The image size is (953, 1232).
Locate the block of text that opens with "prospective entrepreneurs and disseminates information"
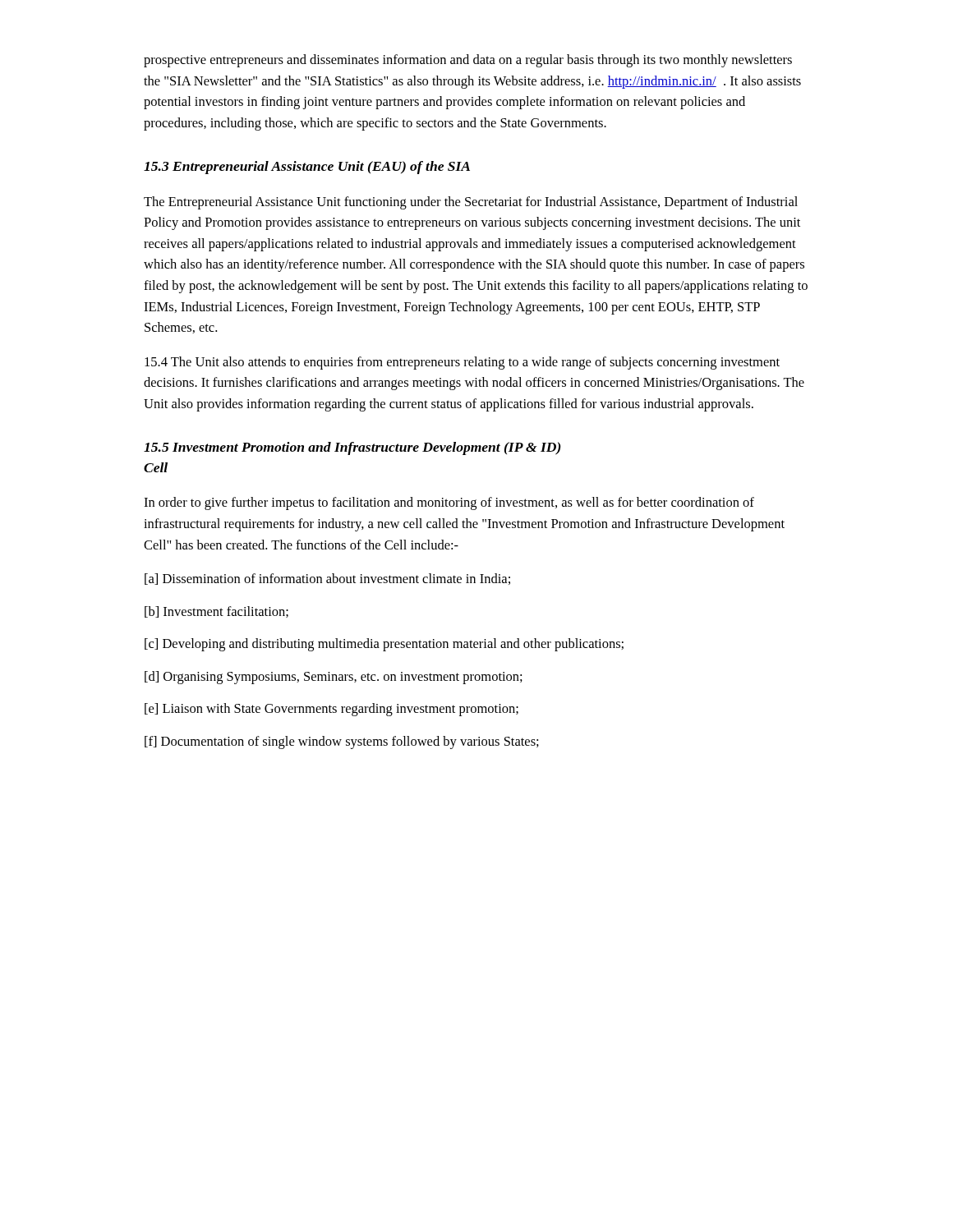pyautogui.click(x=473, y=91)
